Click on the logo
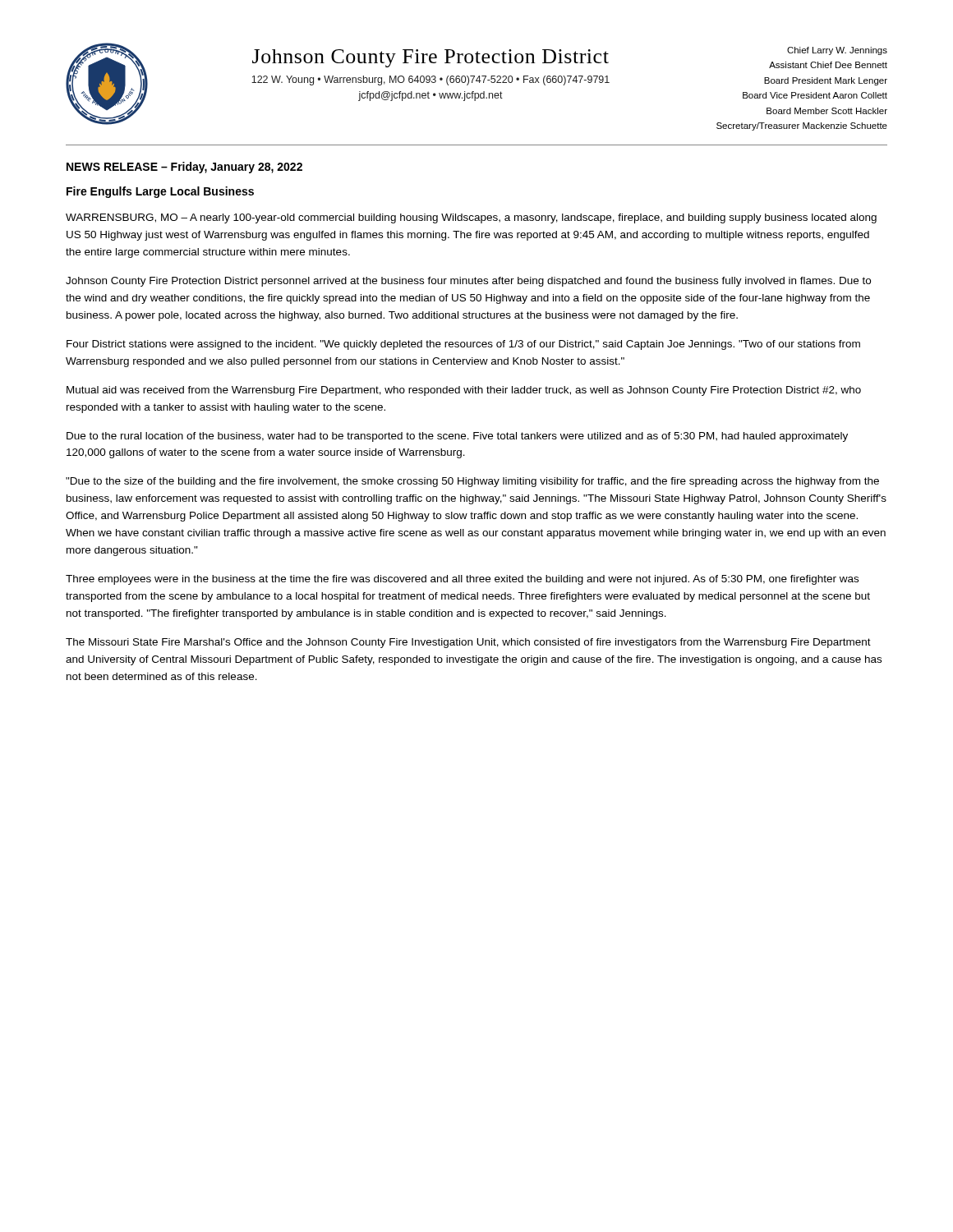The width and height of the screenshot is (953, 1232). (x=107, y=84)
